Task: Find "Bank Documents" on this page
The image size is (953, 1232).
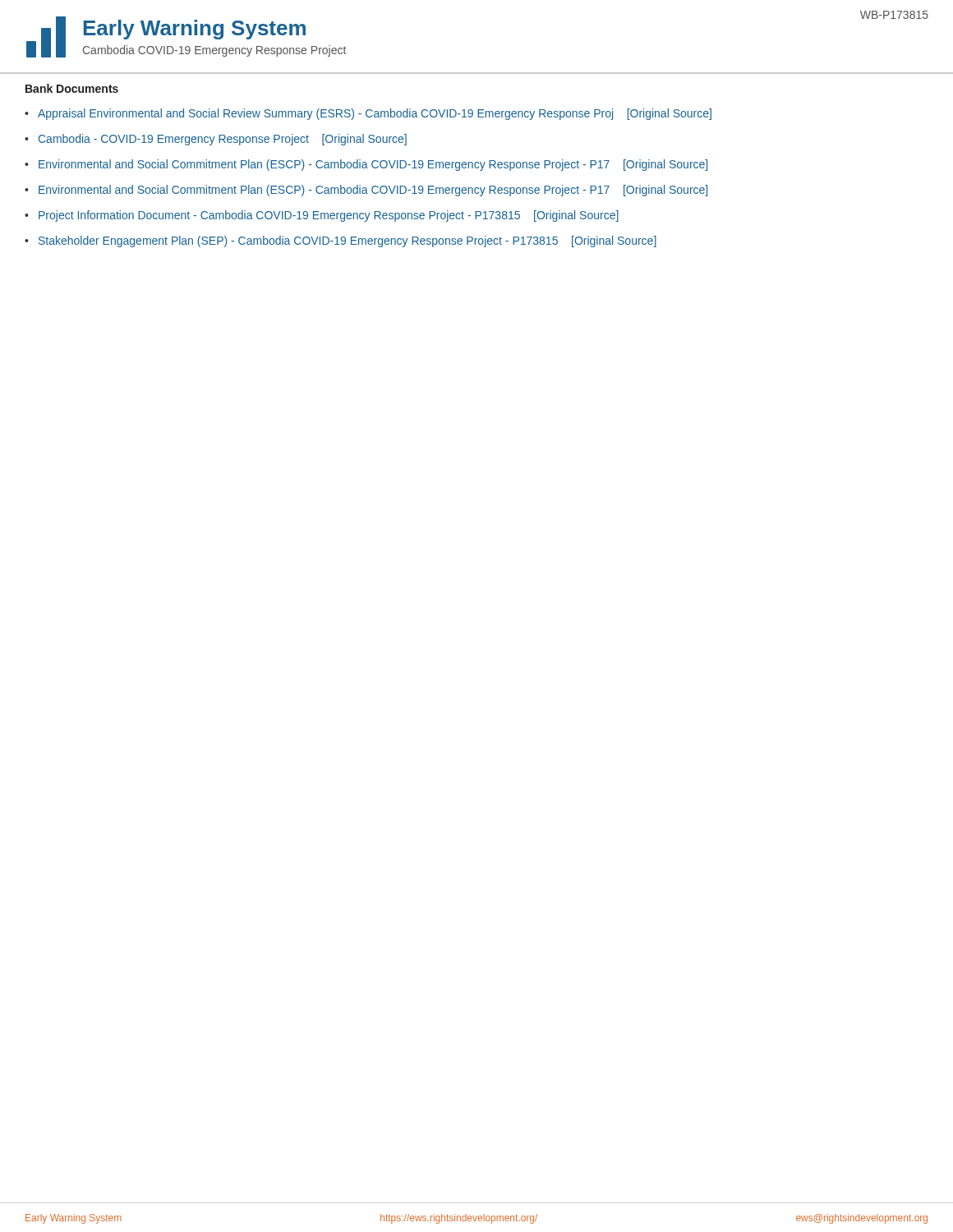Action: [72, 89]
